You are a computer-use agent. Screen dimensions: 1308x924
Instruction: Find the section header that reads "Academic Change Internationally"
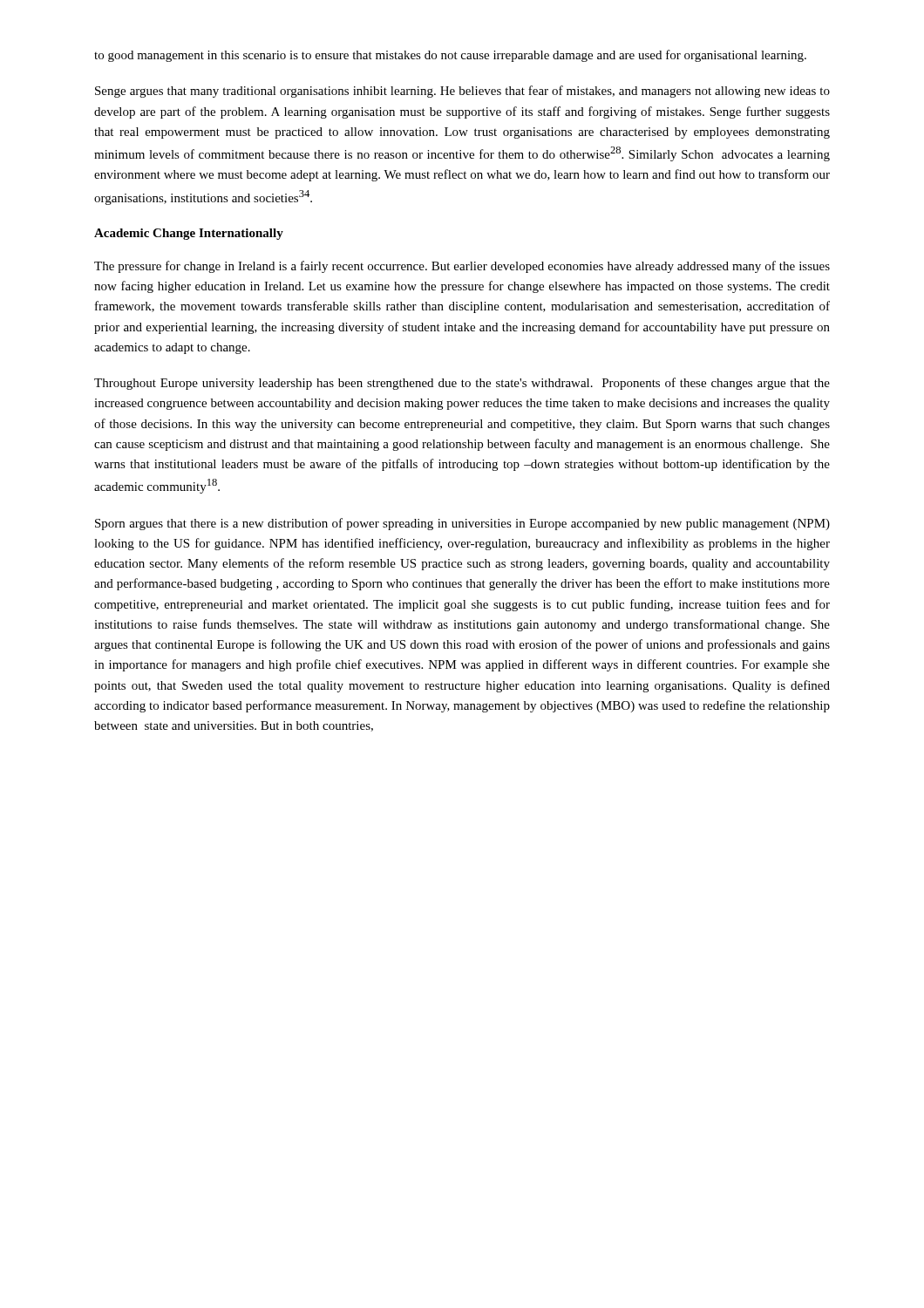189,233
